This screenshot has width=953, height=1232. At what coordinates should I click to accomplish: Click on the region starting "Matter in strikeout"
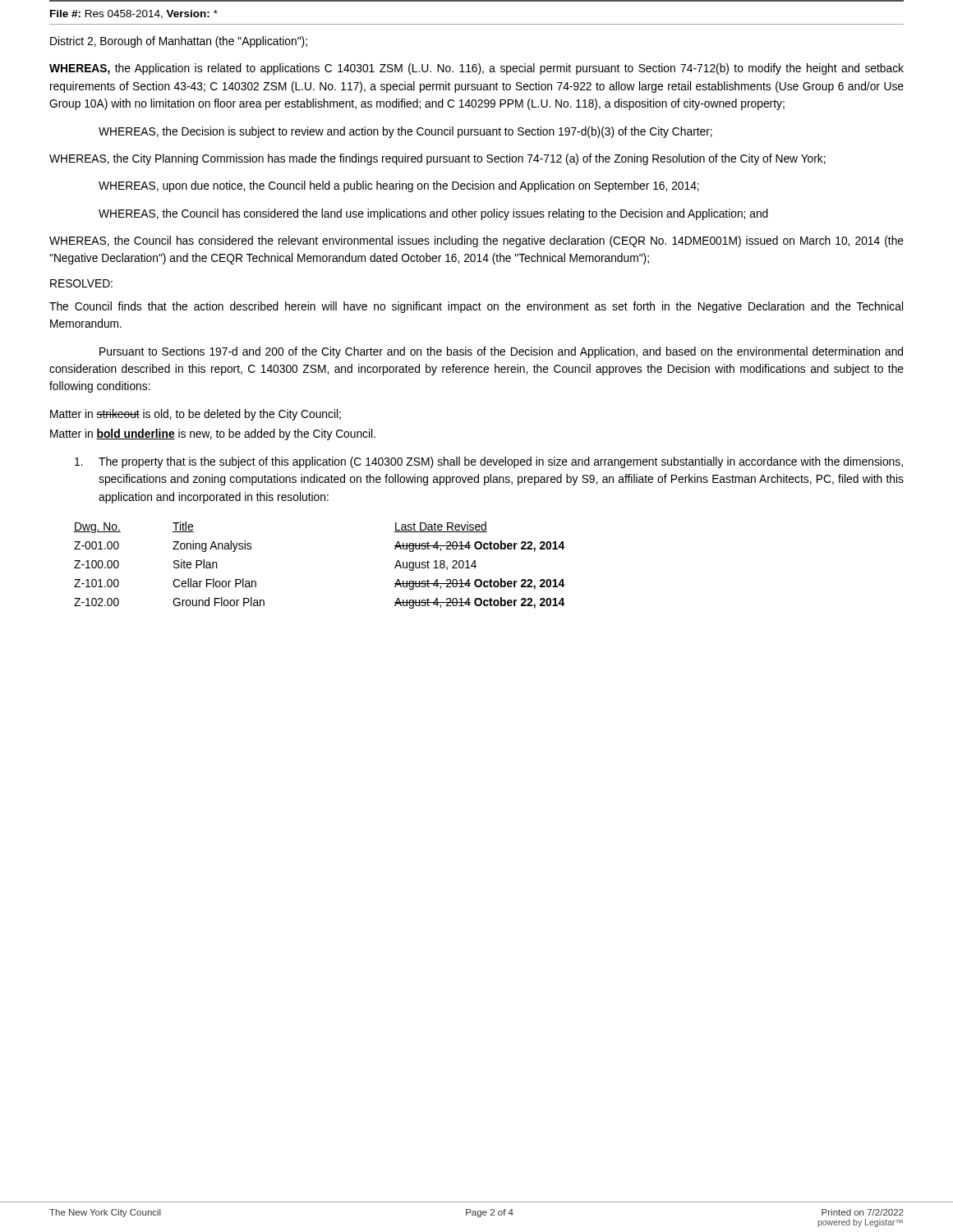click(195, 414)
